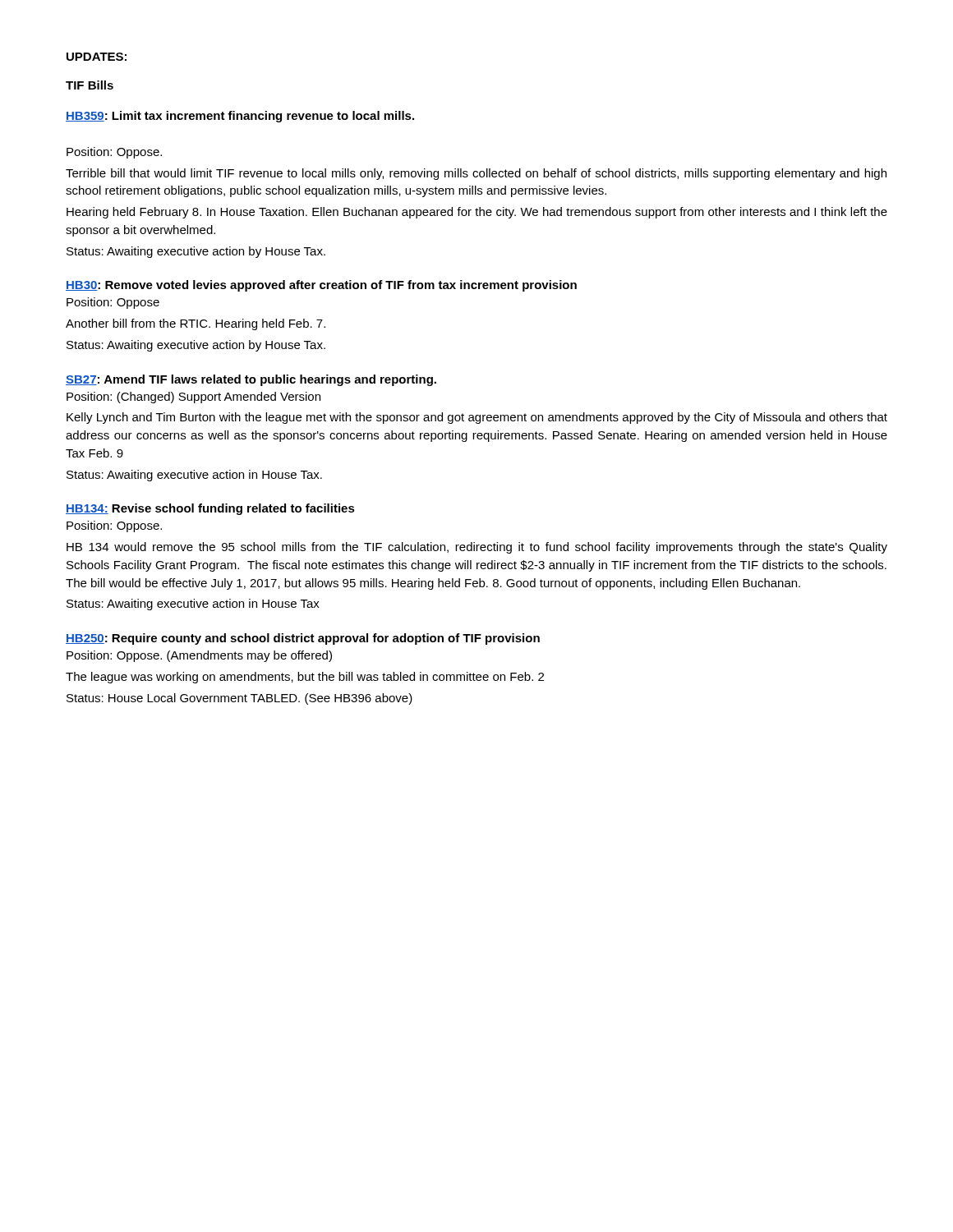This screenshot has width=953, height=1232.
Task: Where is the passage that starts "Position: Oppose. HB 134"?
Action: [x=476, y=565]
